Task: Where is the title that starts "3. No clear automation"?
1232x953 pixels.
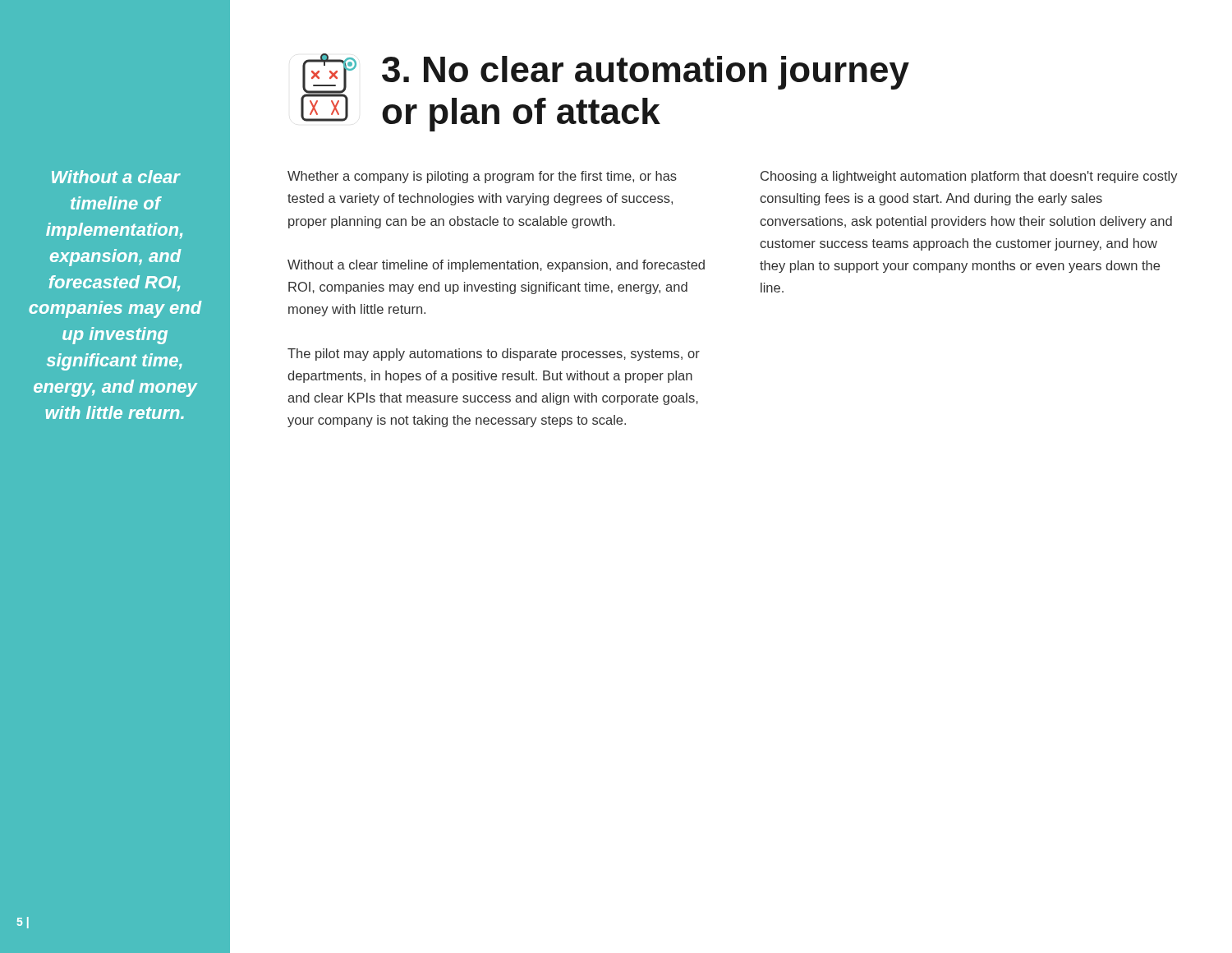Action: coord(645,90)
